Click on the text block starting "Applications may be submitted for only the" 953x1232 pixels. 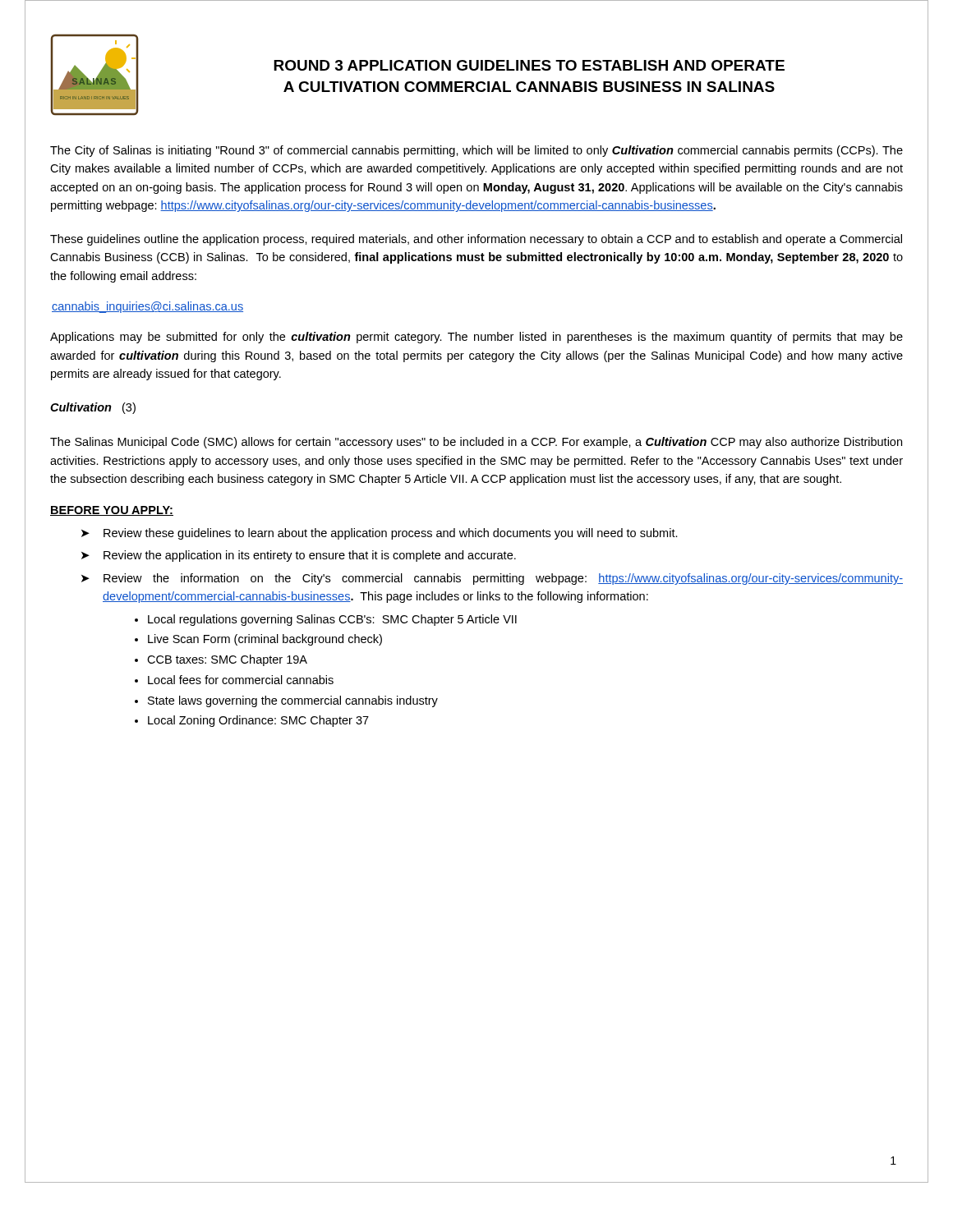click(476, 355)
